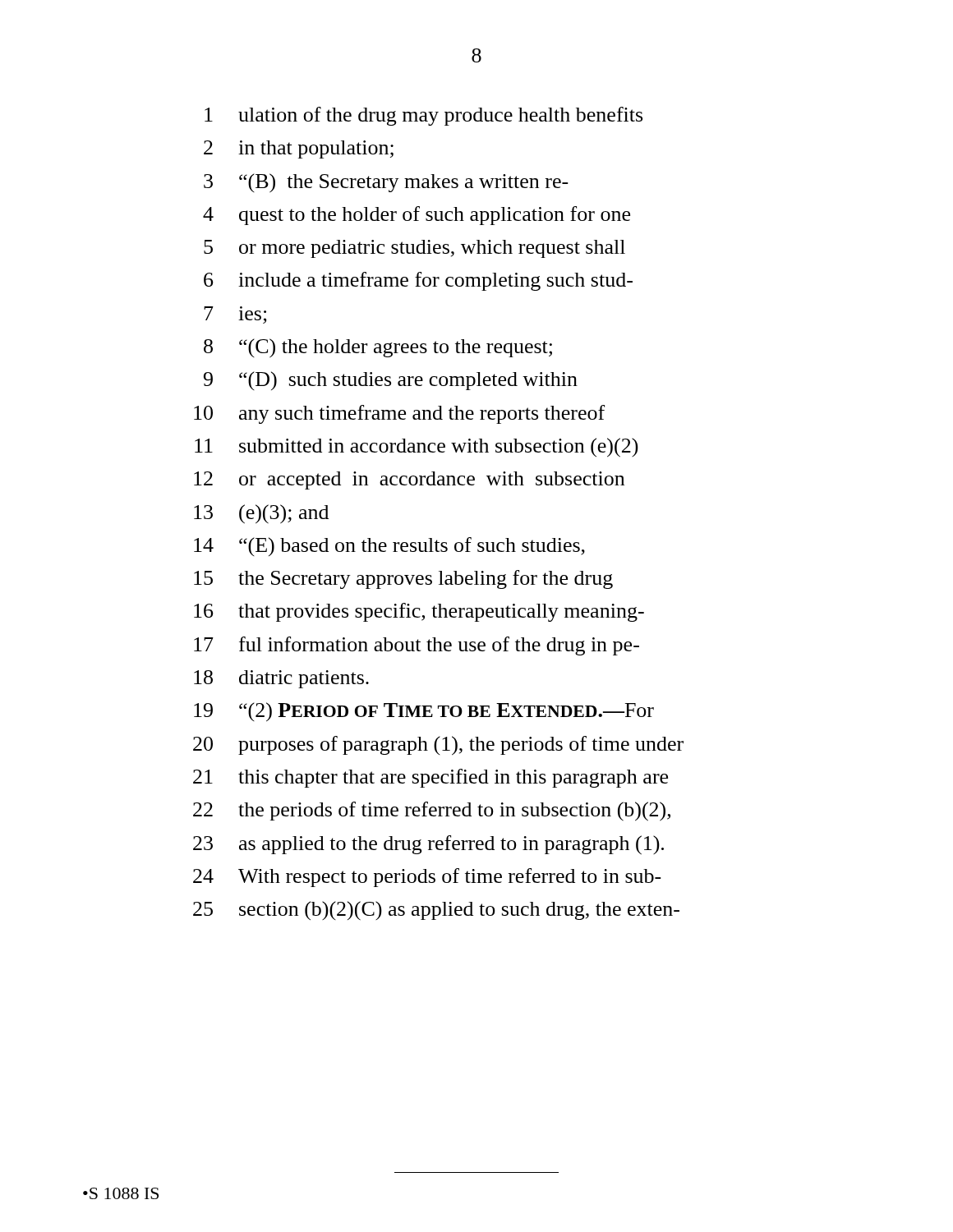The height and width of the screenshot is (1232, 953).
Task: Point to the block beginning "20 purposes of"
Action: tap(518, 744)
